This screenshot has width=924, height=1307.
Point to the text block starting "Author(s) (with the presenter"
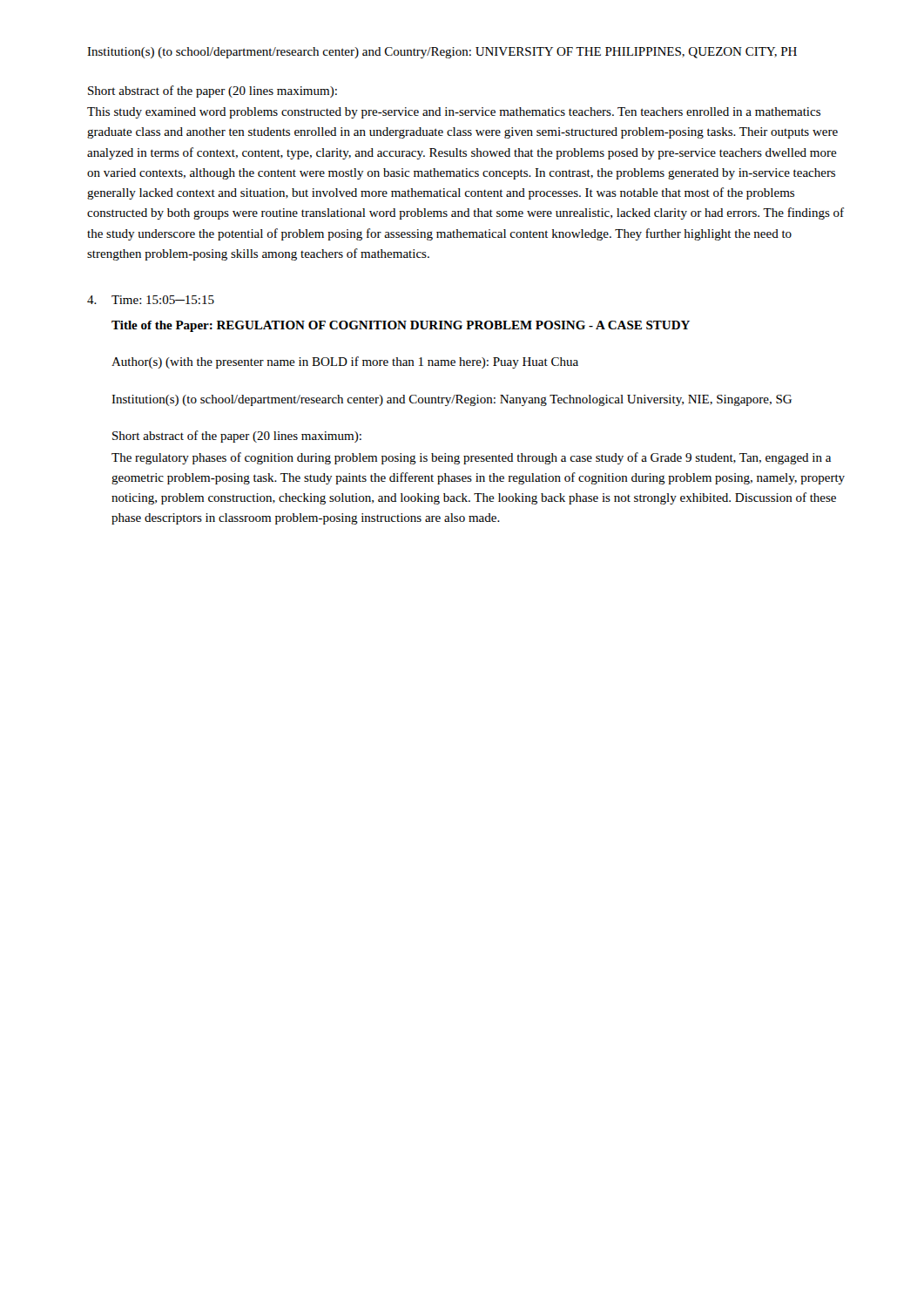click(x=345, y=362)
